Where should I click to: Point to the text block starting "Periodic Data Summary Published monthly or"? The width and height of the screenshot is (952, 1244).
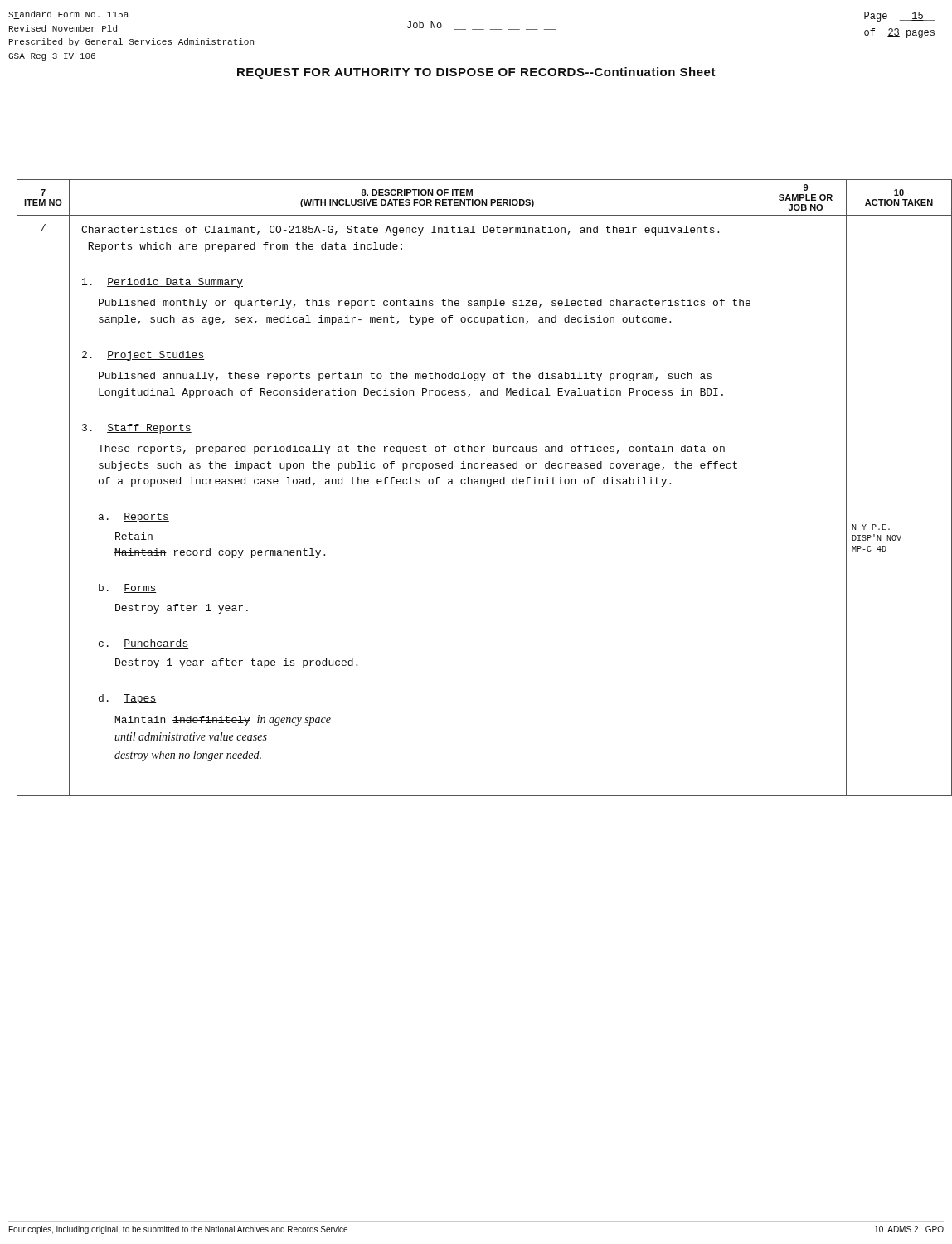click(417, 302)
